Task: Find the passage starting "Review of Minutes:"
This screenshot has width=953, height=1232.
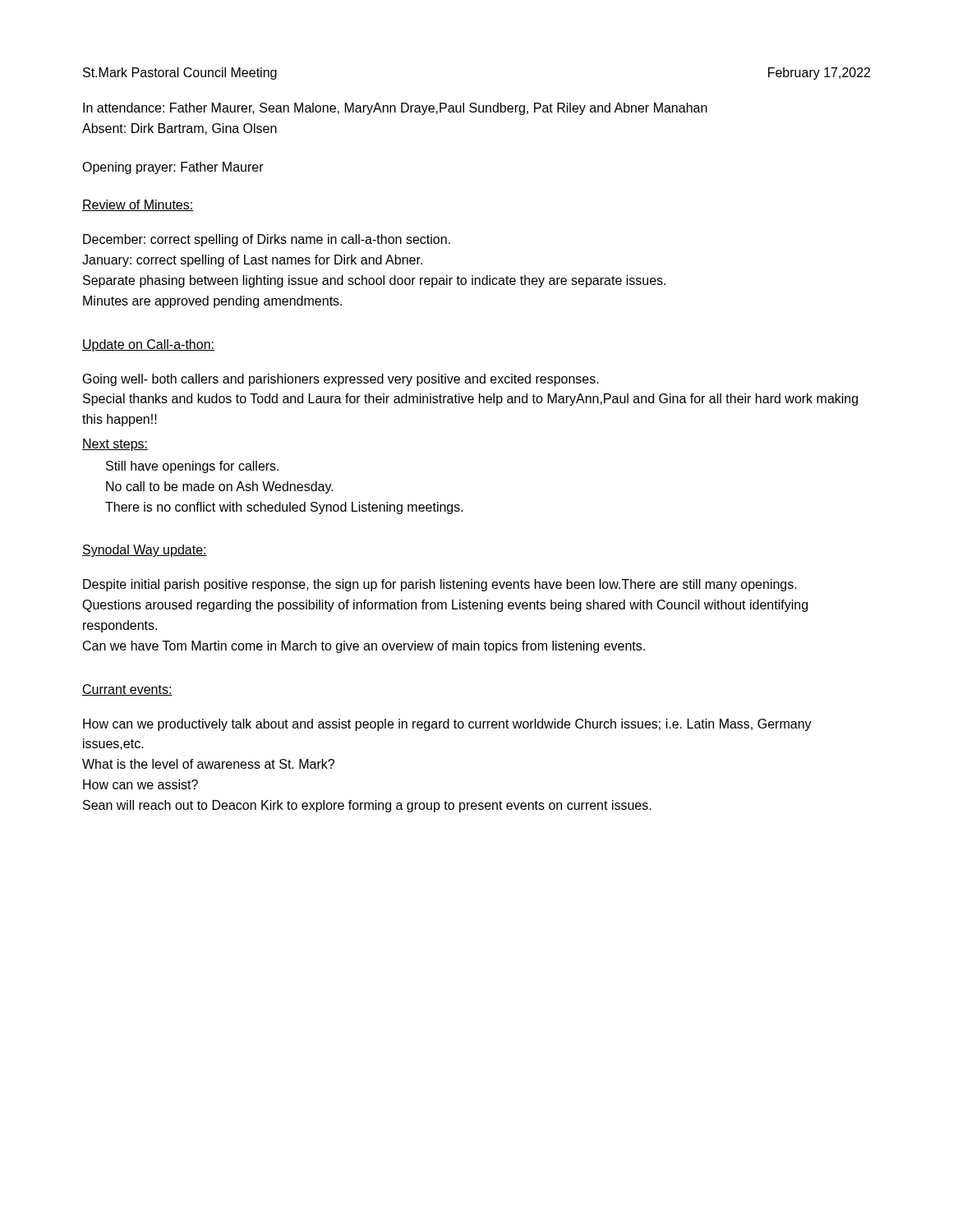Action: (138, 205)
